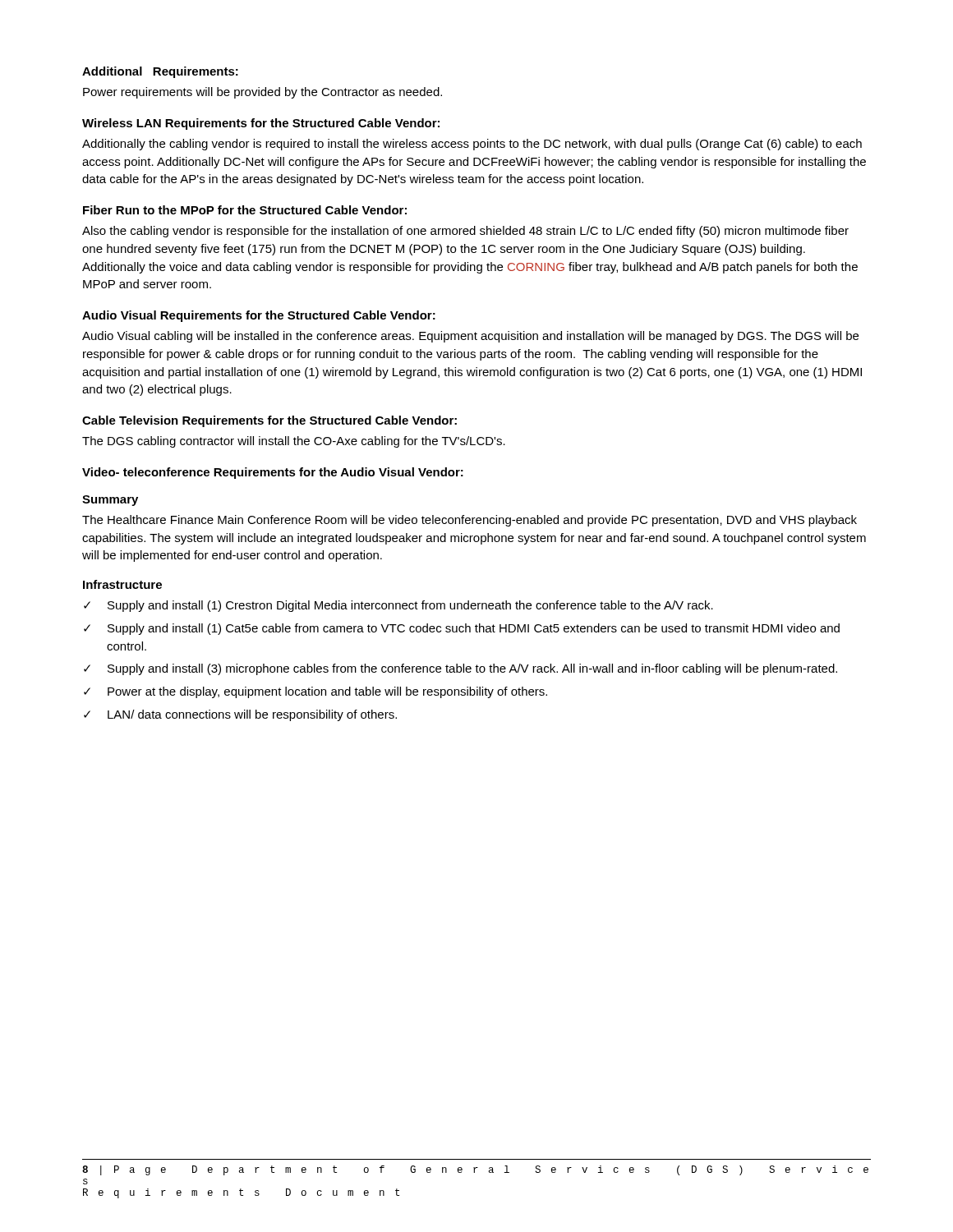The height and width of the screenshot is (1232, 953).
Task: Find the passage starting "✓ LAN/ data connections will be responsibility"
Action: [x=240, y=715]
